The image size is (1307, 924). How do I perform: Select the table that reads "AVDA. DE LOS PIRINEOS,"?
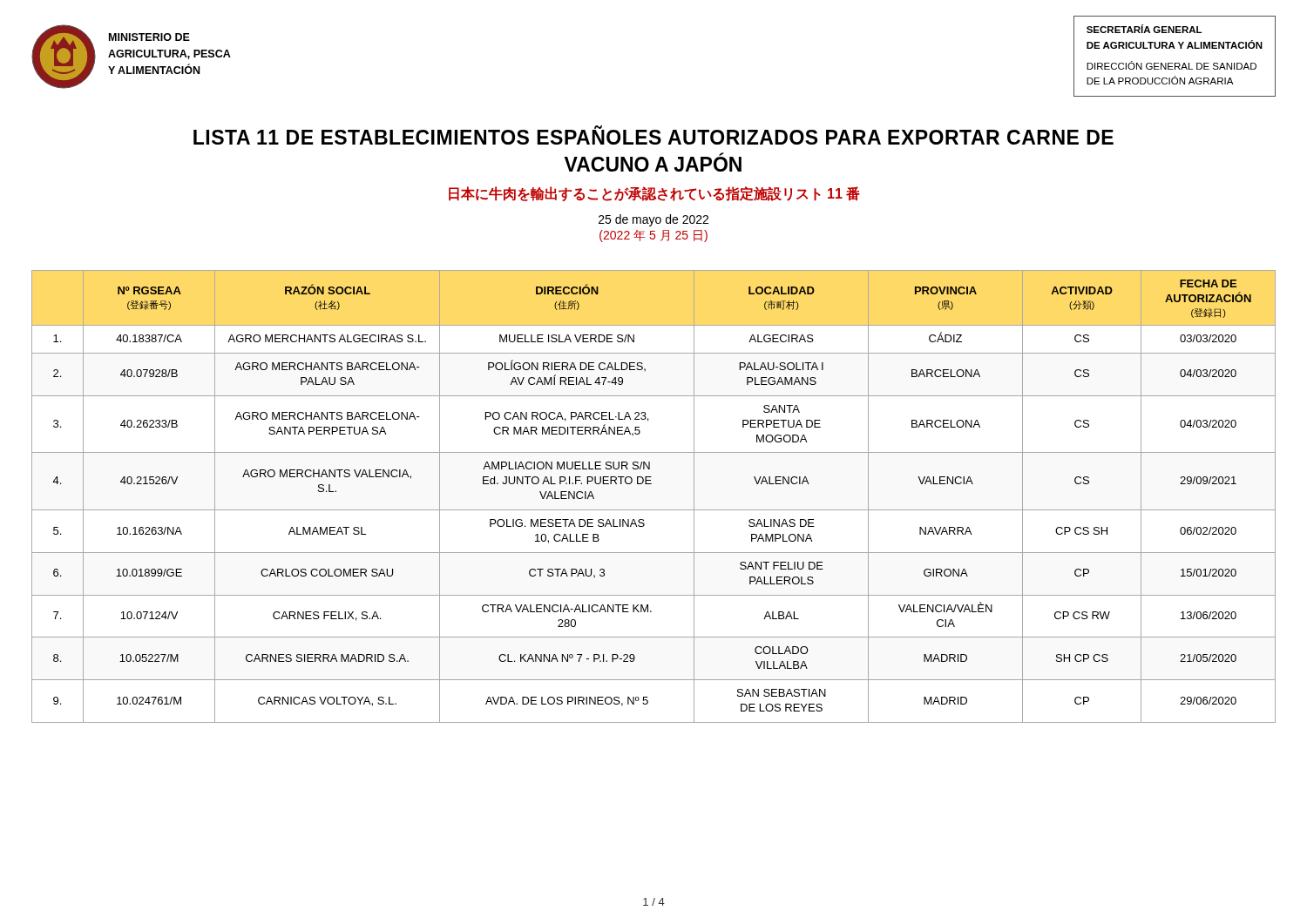654,496
